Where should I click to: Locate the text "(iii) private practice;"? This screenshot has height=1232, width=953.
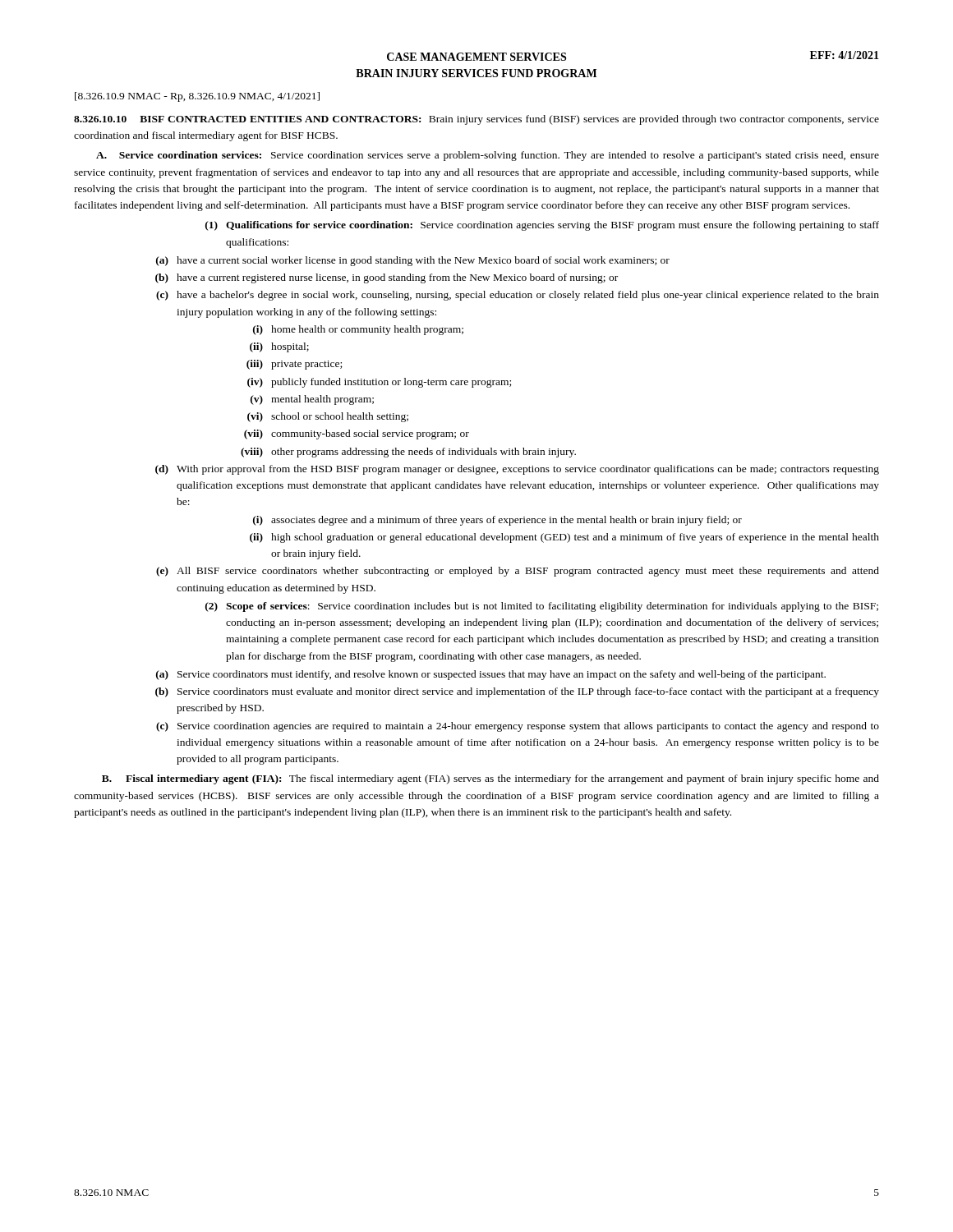coord(294,365)
